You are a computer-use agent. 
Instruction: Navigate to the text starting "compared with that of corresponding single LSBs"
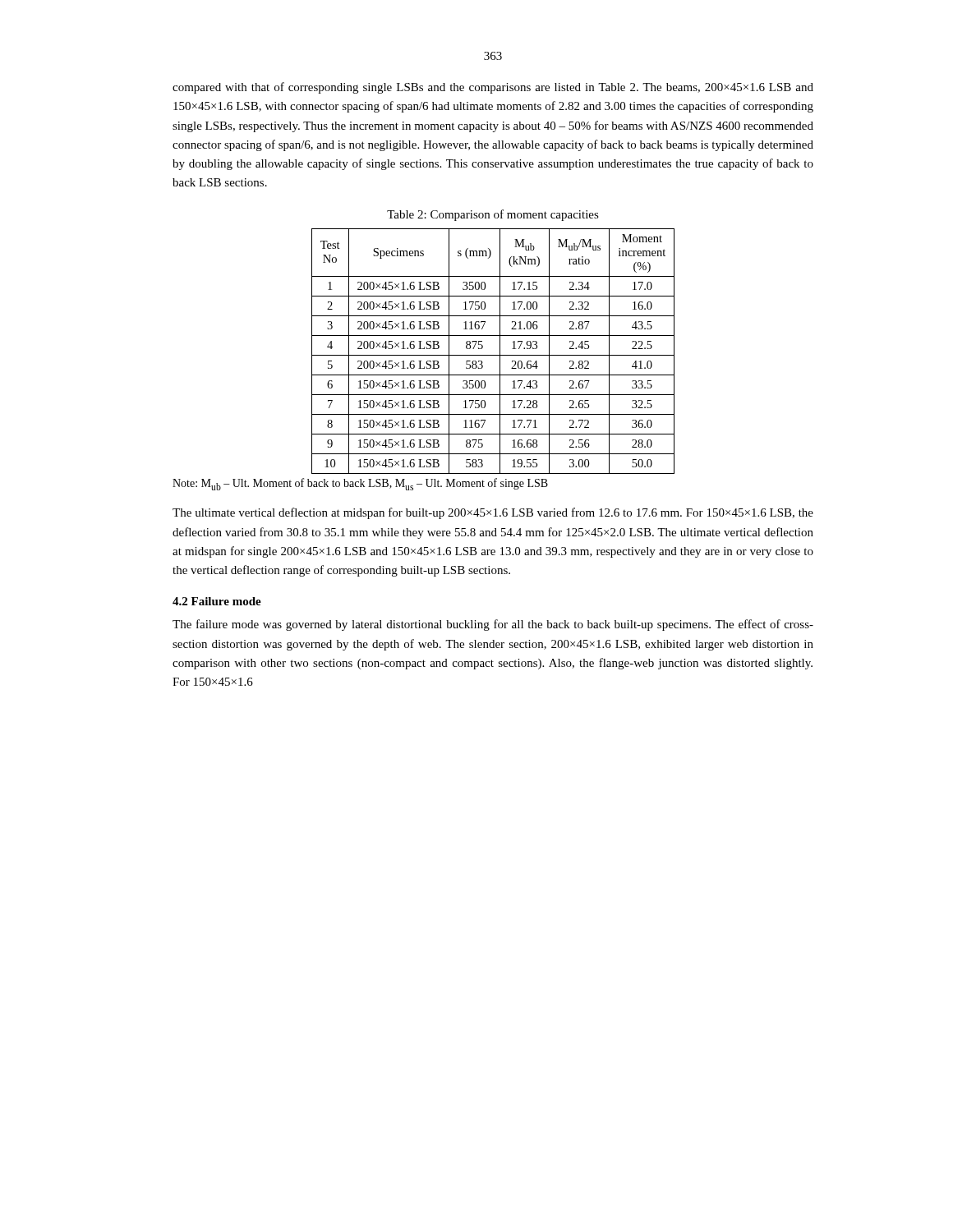[x=493, y=135]
